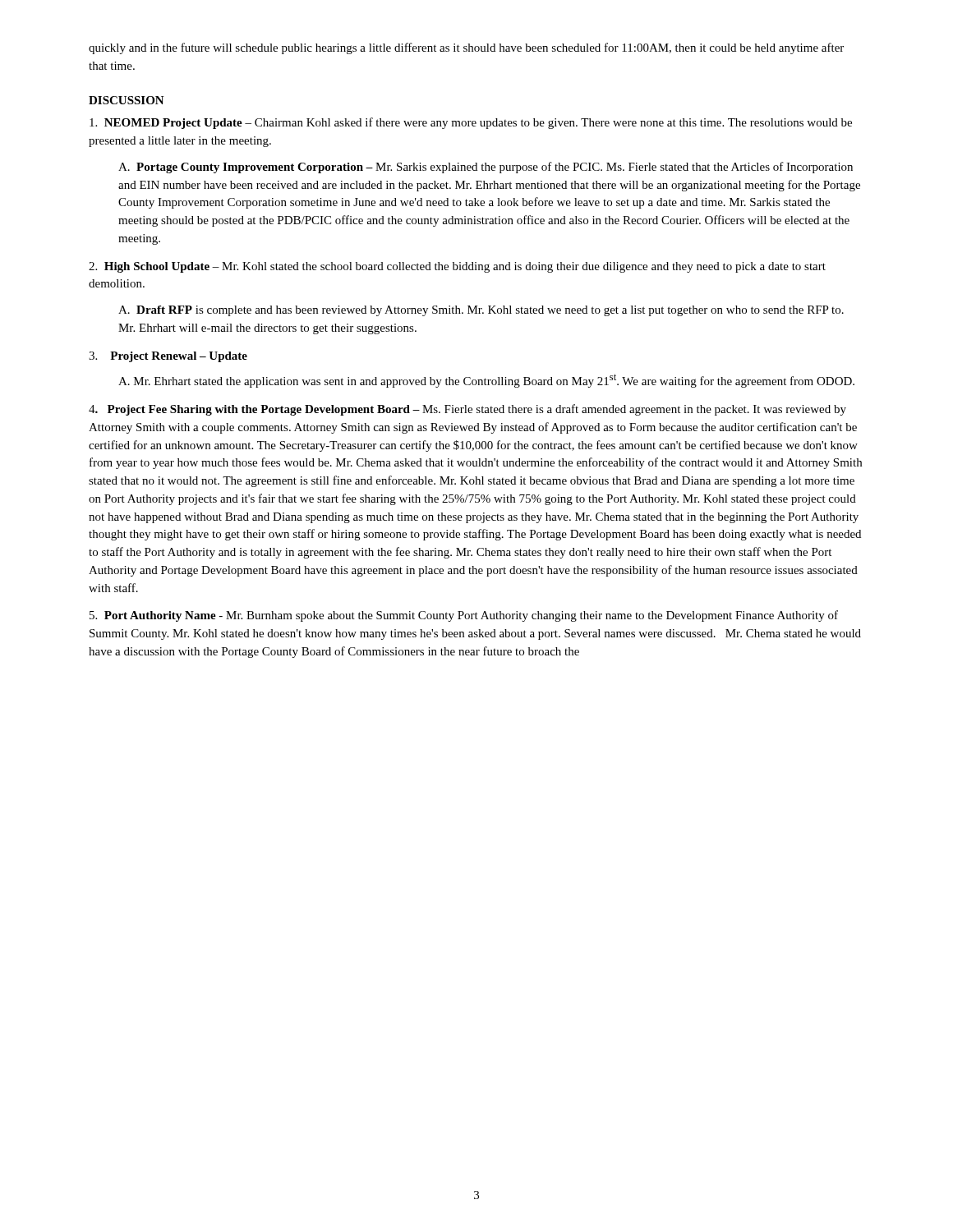Find the text block that says "A. Mr. Ehrhart"
Screen dimensions: 1232x953
click(x=491, y=380)
